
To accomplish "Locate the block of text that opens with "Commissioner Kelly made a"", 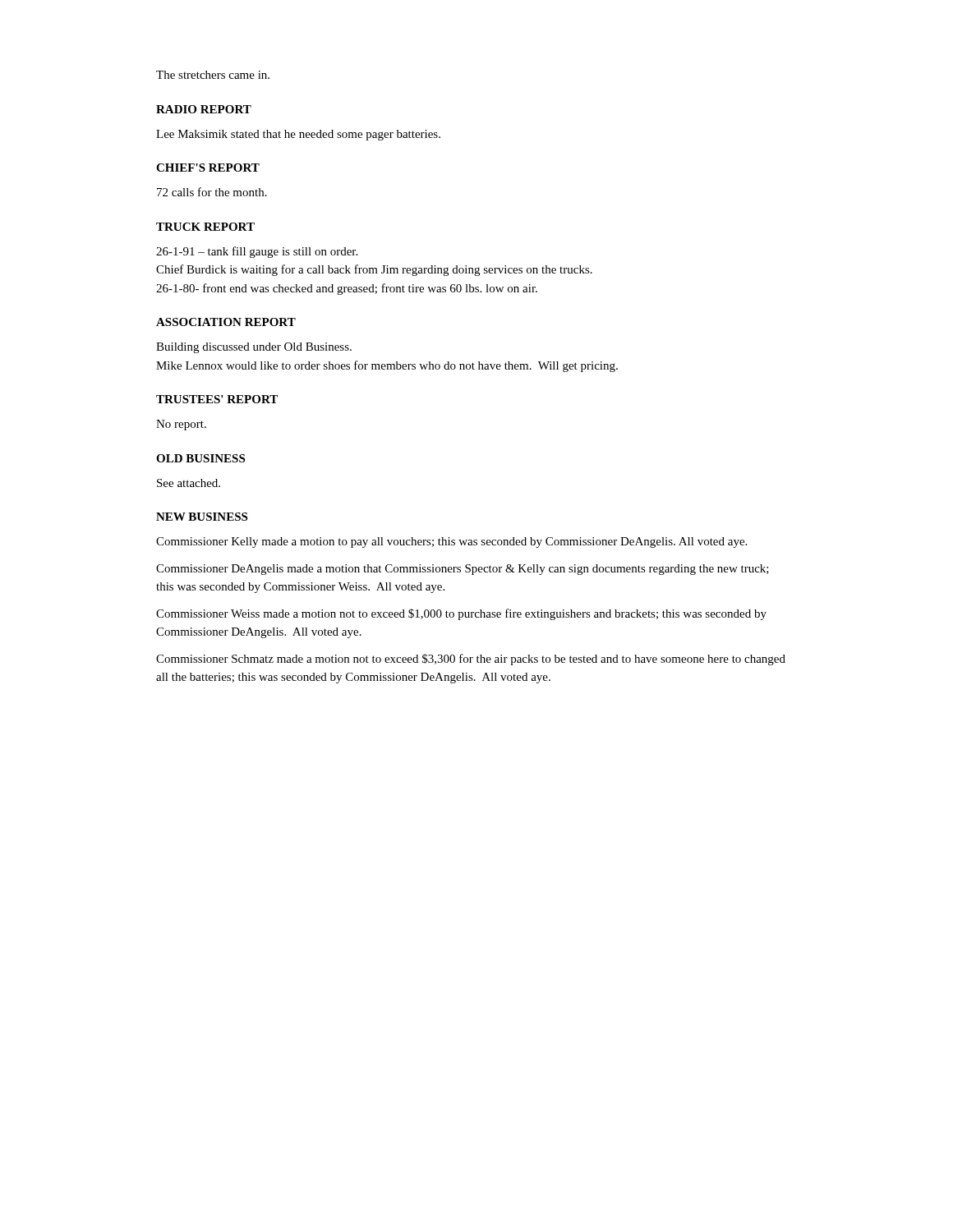I will 452,541.
